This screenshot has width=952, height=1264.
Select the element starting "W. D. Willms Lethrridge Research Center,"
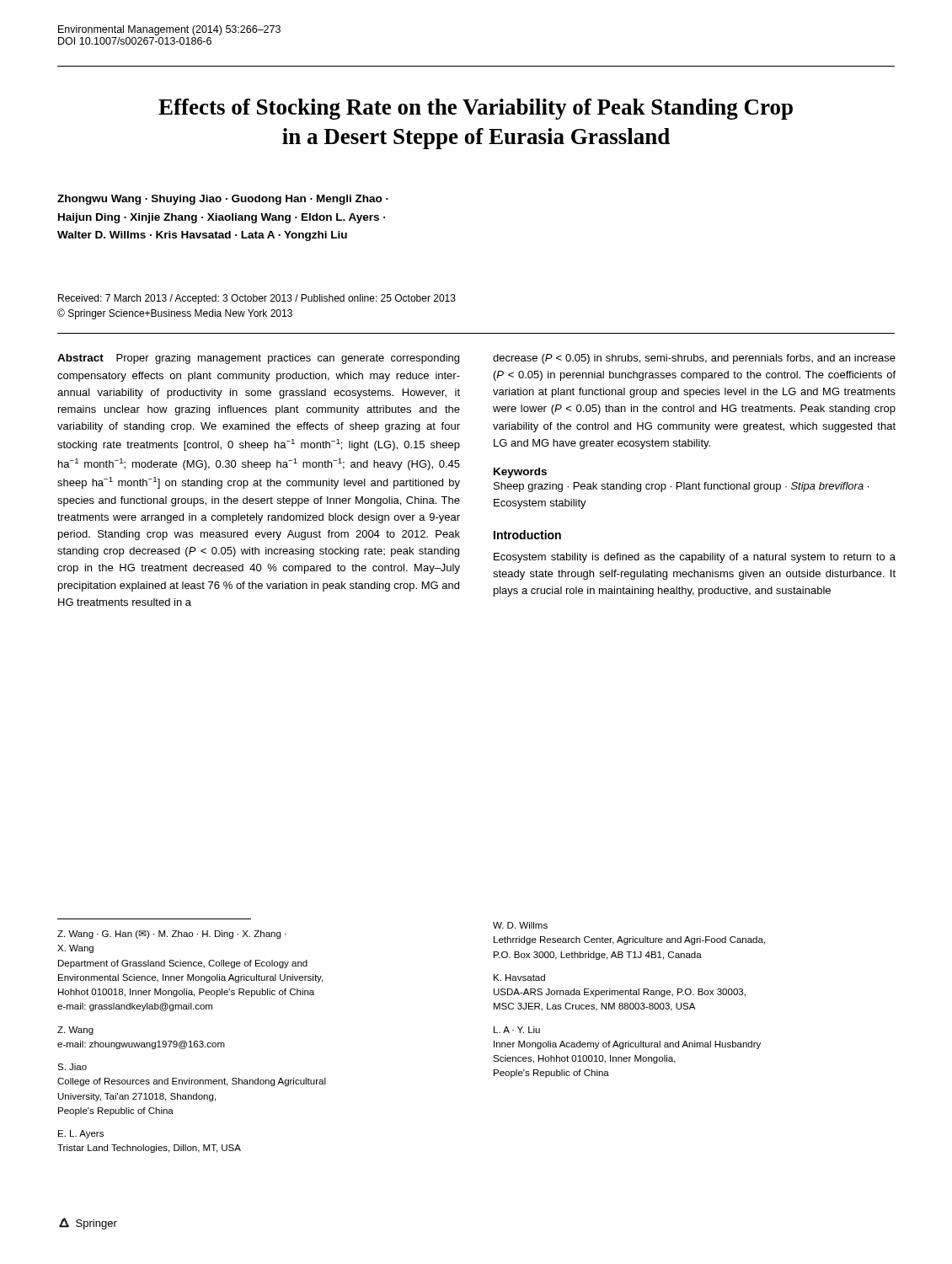629,940
